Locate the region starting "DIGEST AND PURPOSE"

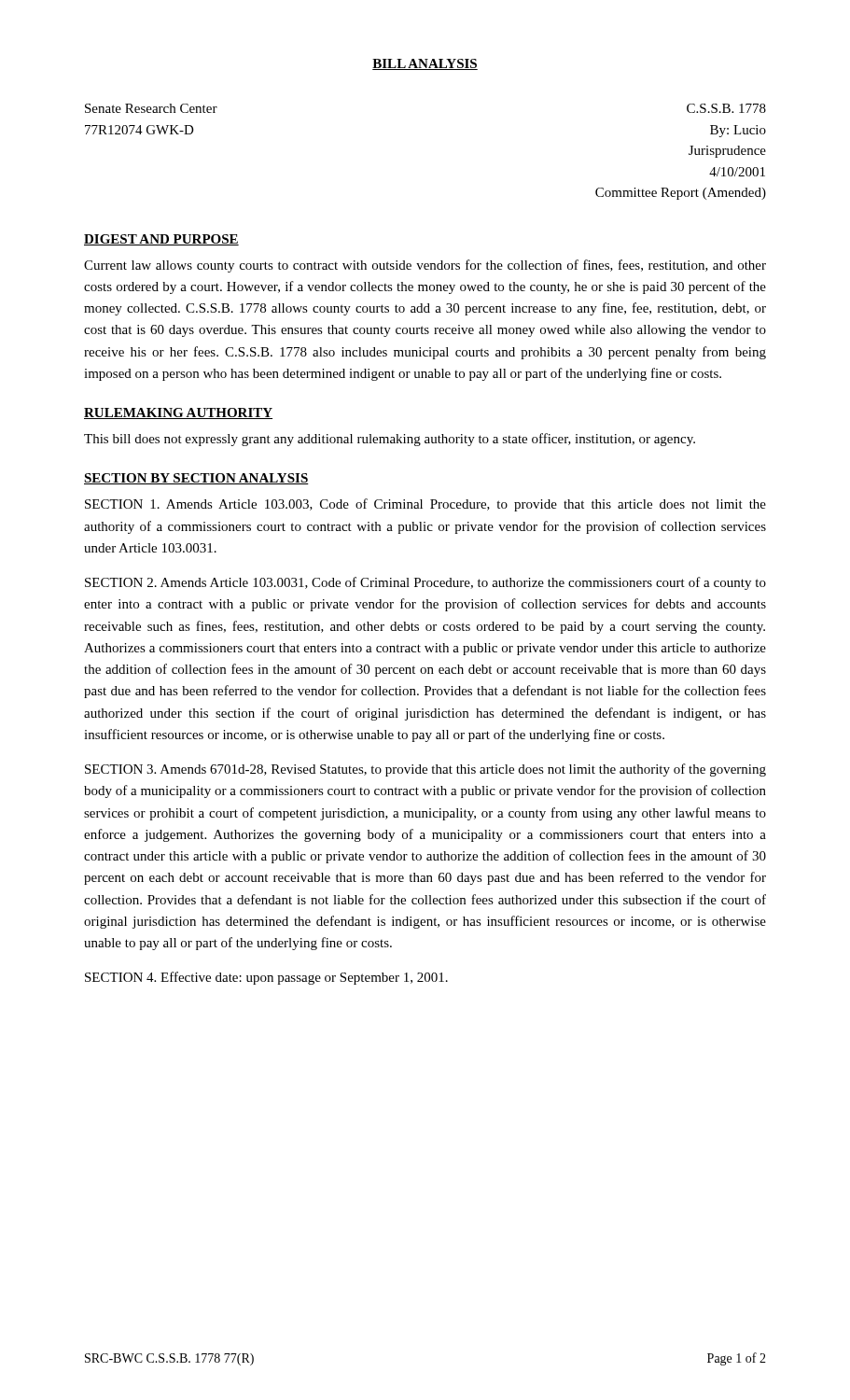point(161,238)
